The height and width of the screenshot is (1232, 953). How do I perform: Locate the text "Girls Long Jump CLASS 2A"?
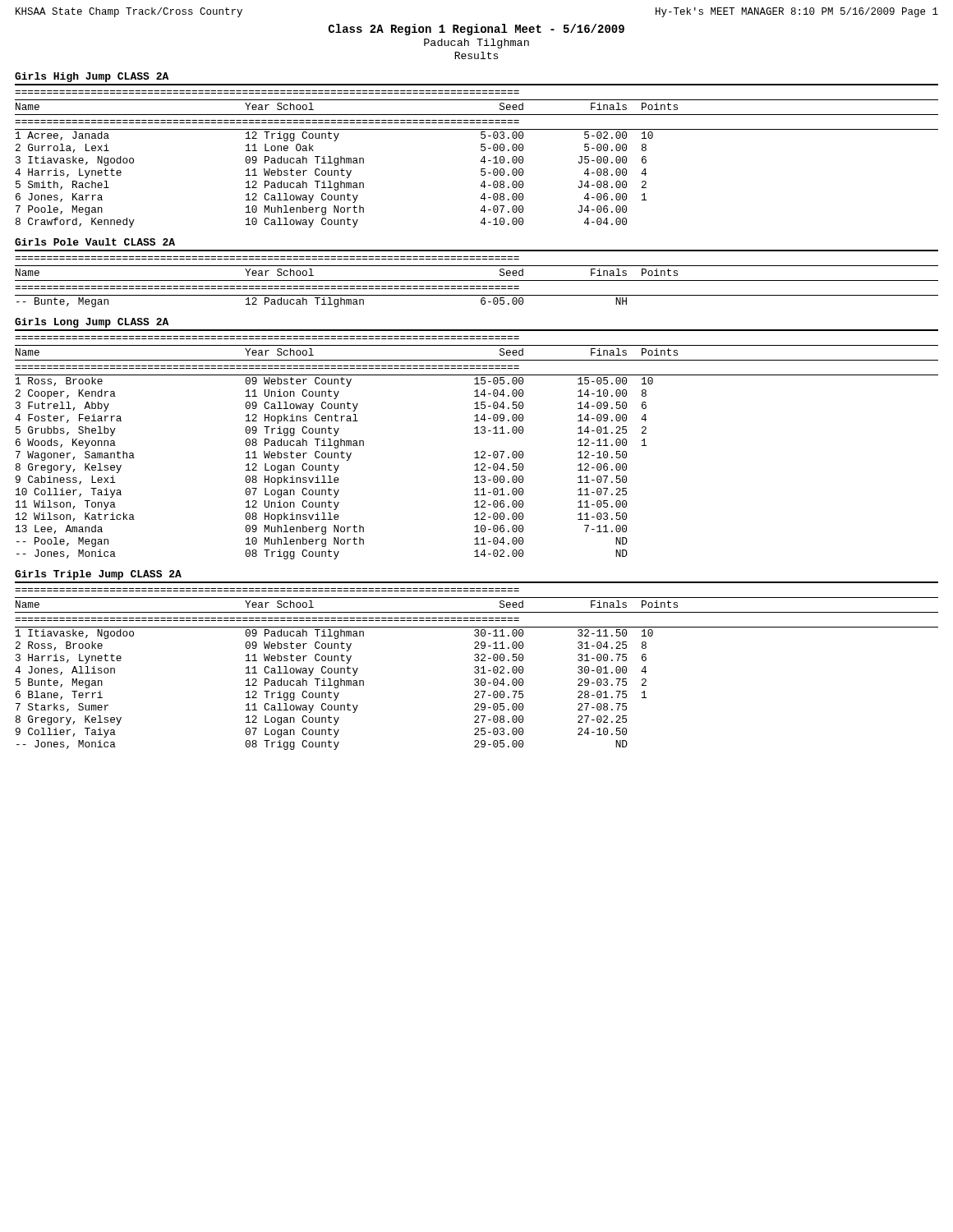pos(92,322)
